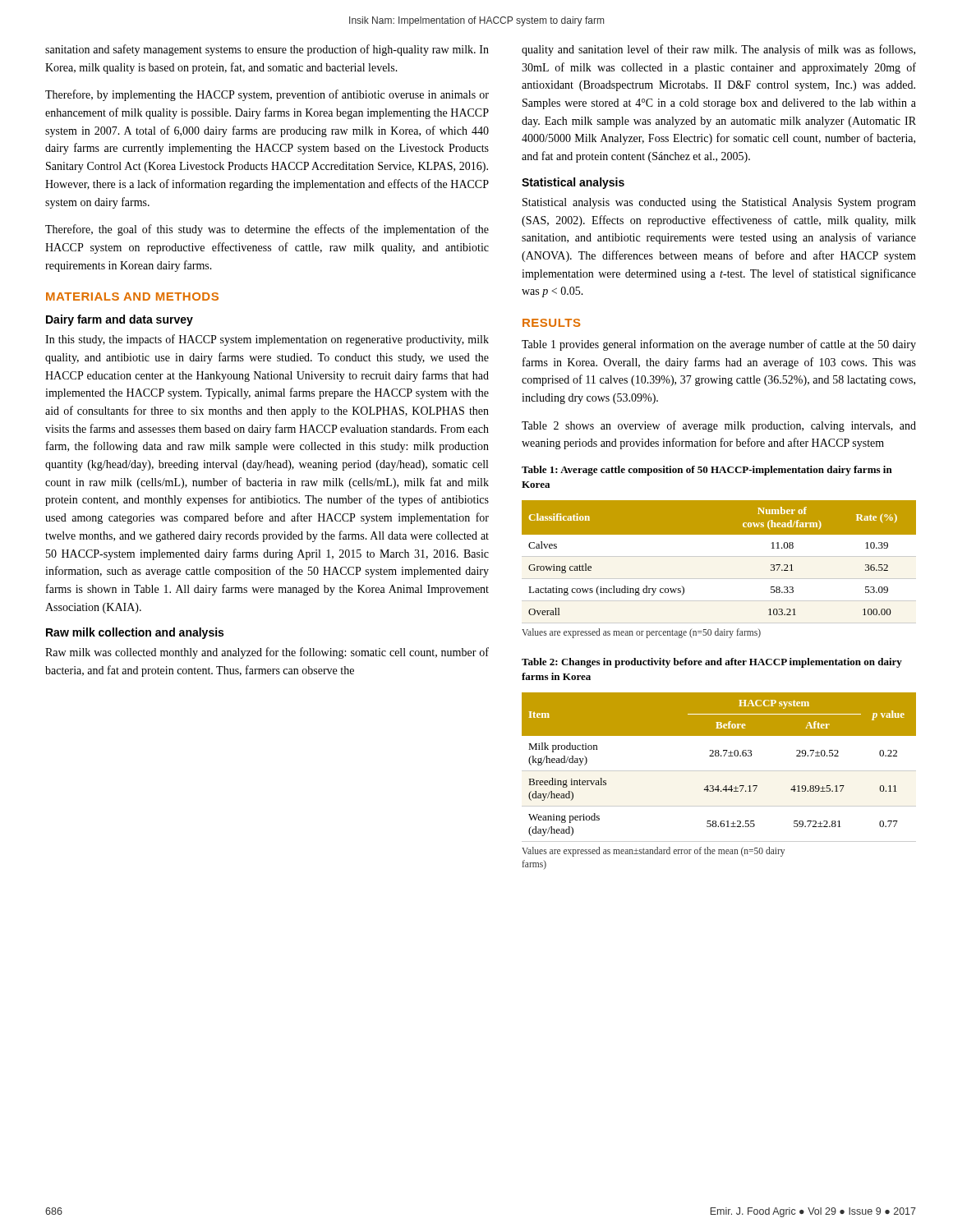953x1232 pixels.
Task: Point to the text starting "Table 1 provides general information on"
Action: click(x=719, y=372)
